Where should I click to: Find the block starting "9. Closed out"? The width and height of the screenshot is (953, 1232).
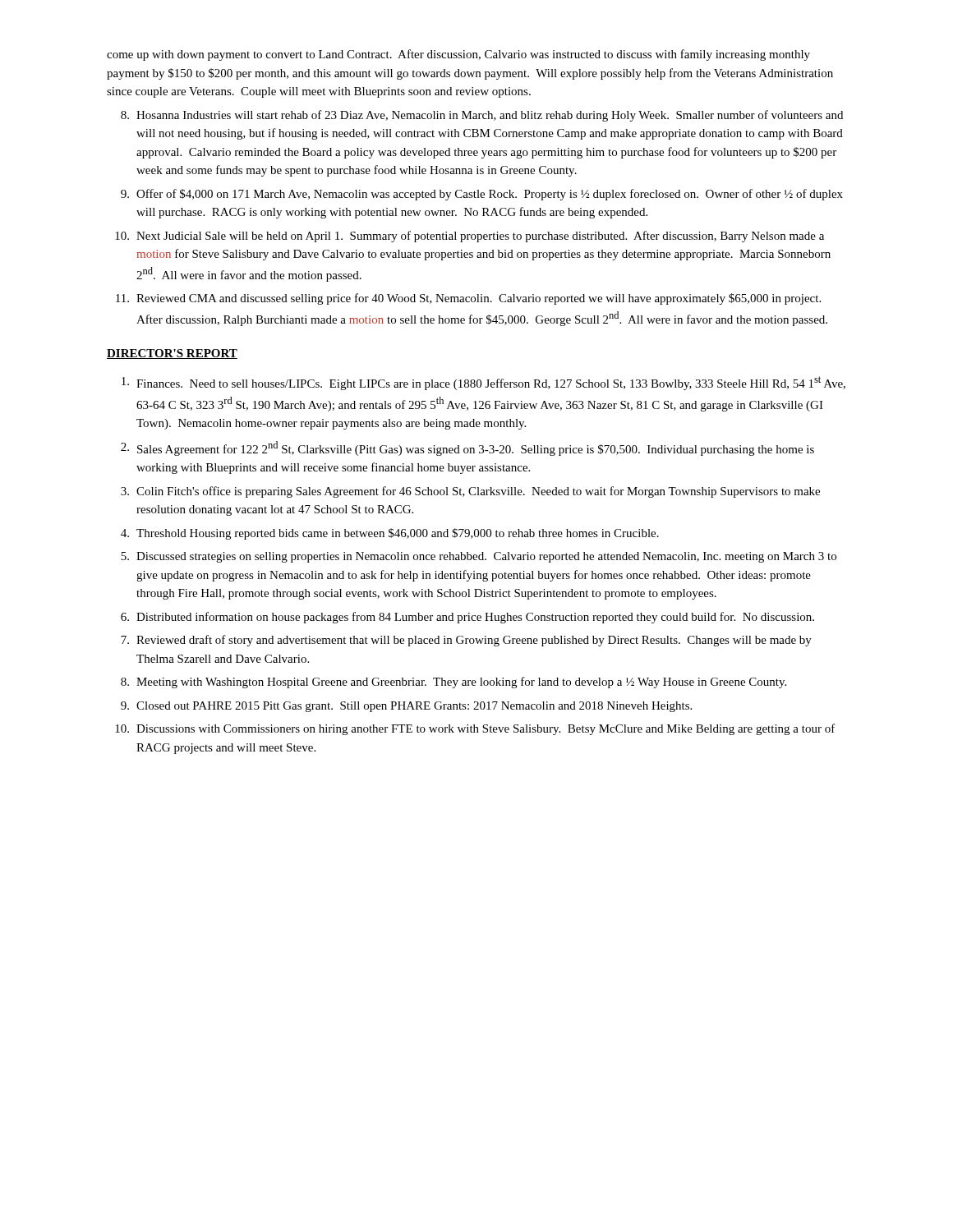pyautogui.click(x=476, y=705)
